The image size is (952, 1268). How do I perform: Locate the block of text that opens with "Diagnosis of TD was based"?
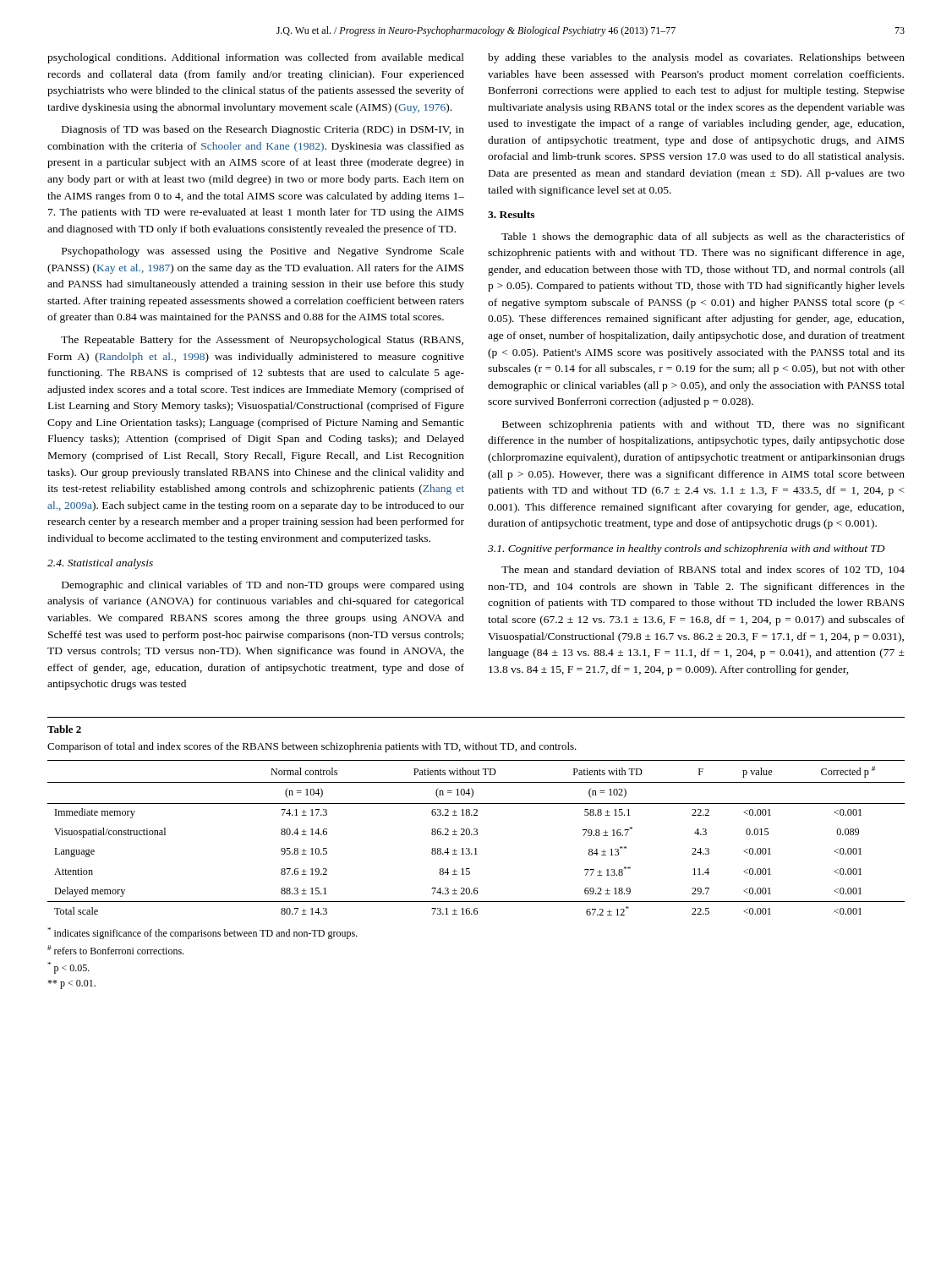click(x=256, y=179)
